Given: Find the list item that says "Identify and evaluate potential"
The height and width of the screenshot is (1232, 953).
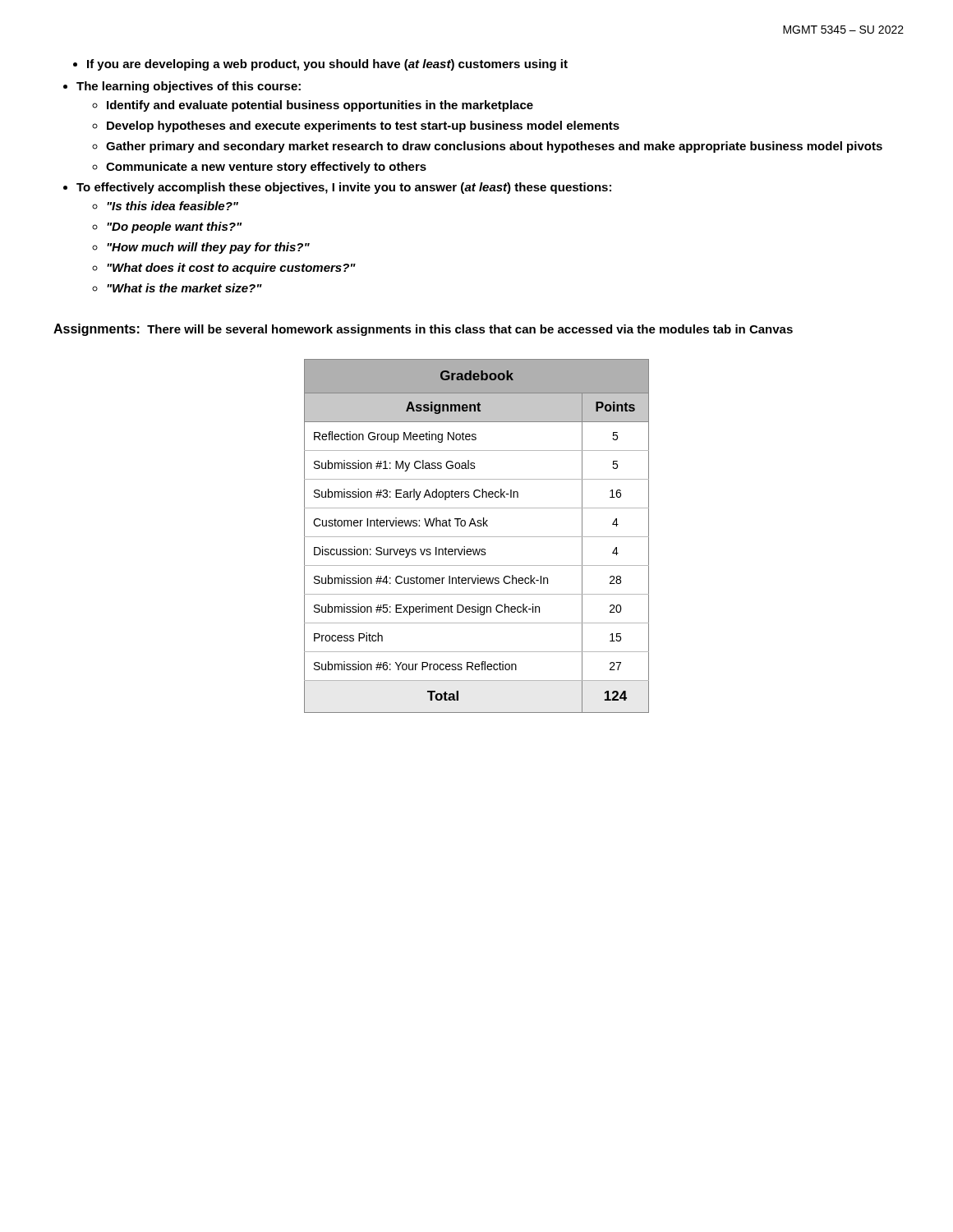Looking at the screenshot, I should tap(320, 105).
